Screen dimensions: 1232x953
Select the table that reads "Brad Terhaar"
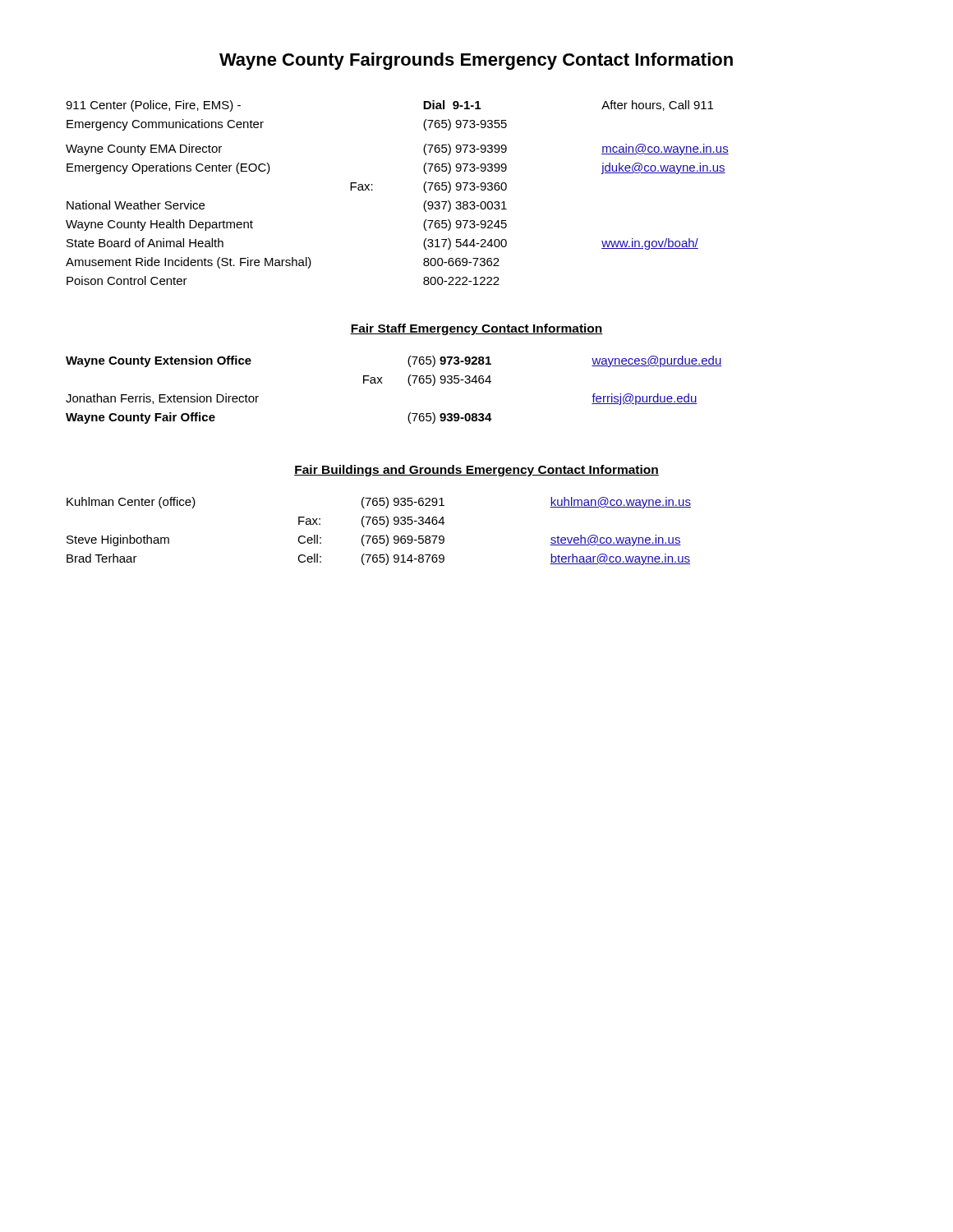point(476,530)
